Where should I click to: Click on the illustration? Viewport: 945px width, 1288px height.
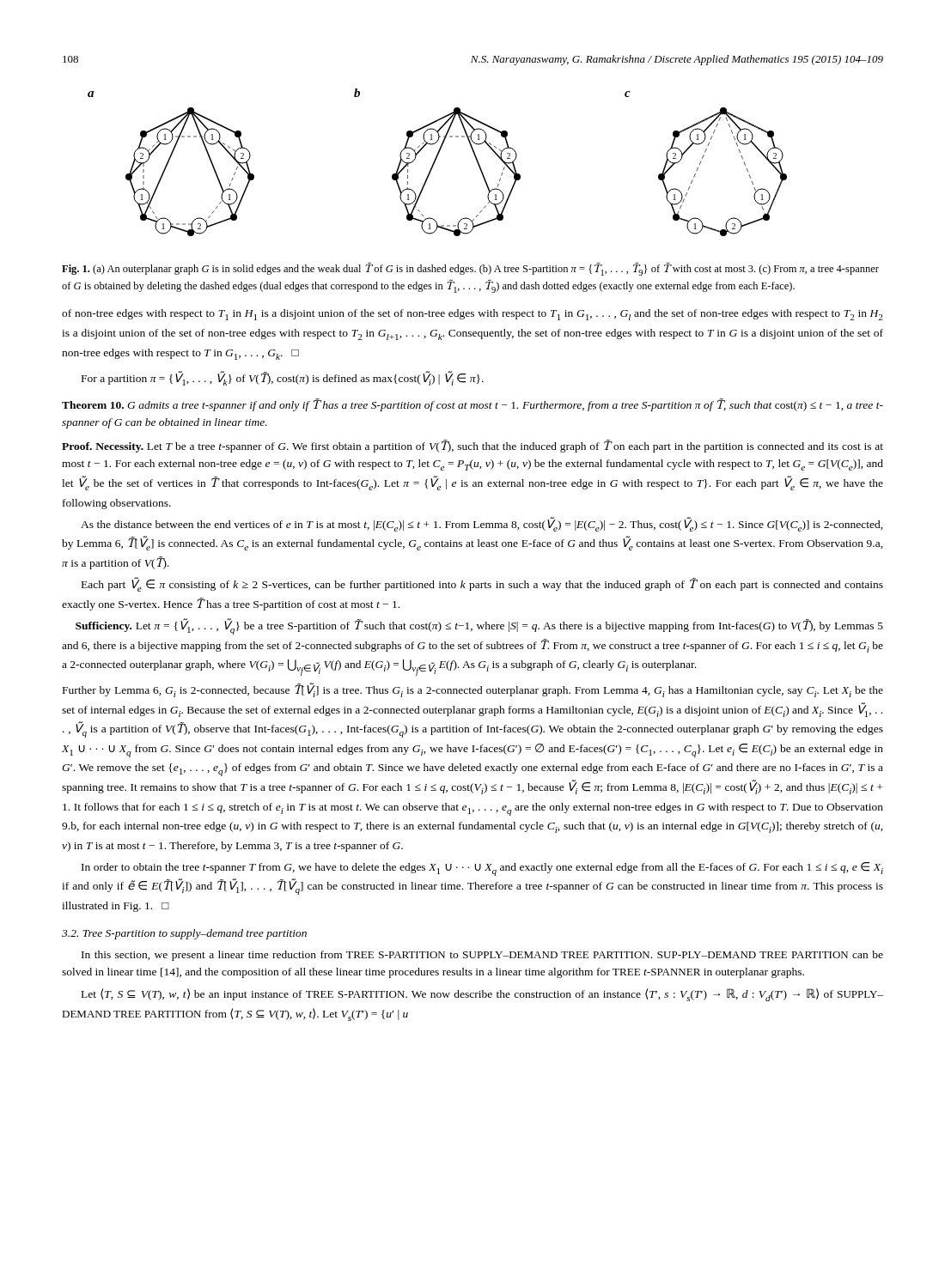click(x=472, y=168)
